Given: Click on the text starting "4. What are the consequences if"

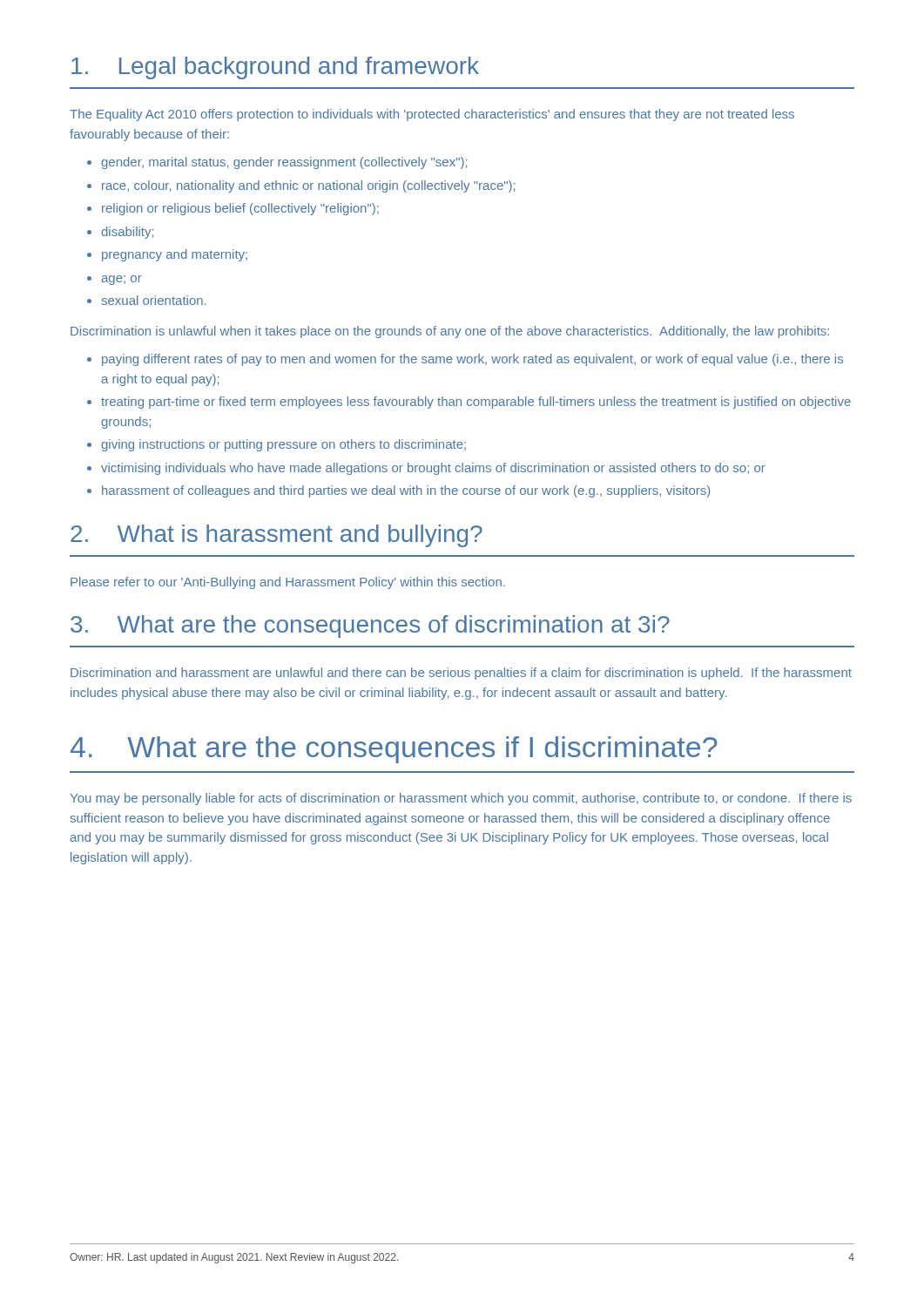Looking at the screenshot, I should 462,752.
